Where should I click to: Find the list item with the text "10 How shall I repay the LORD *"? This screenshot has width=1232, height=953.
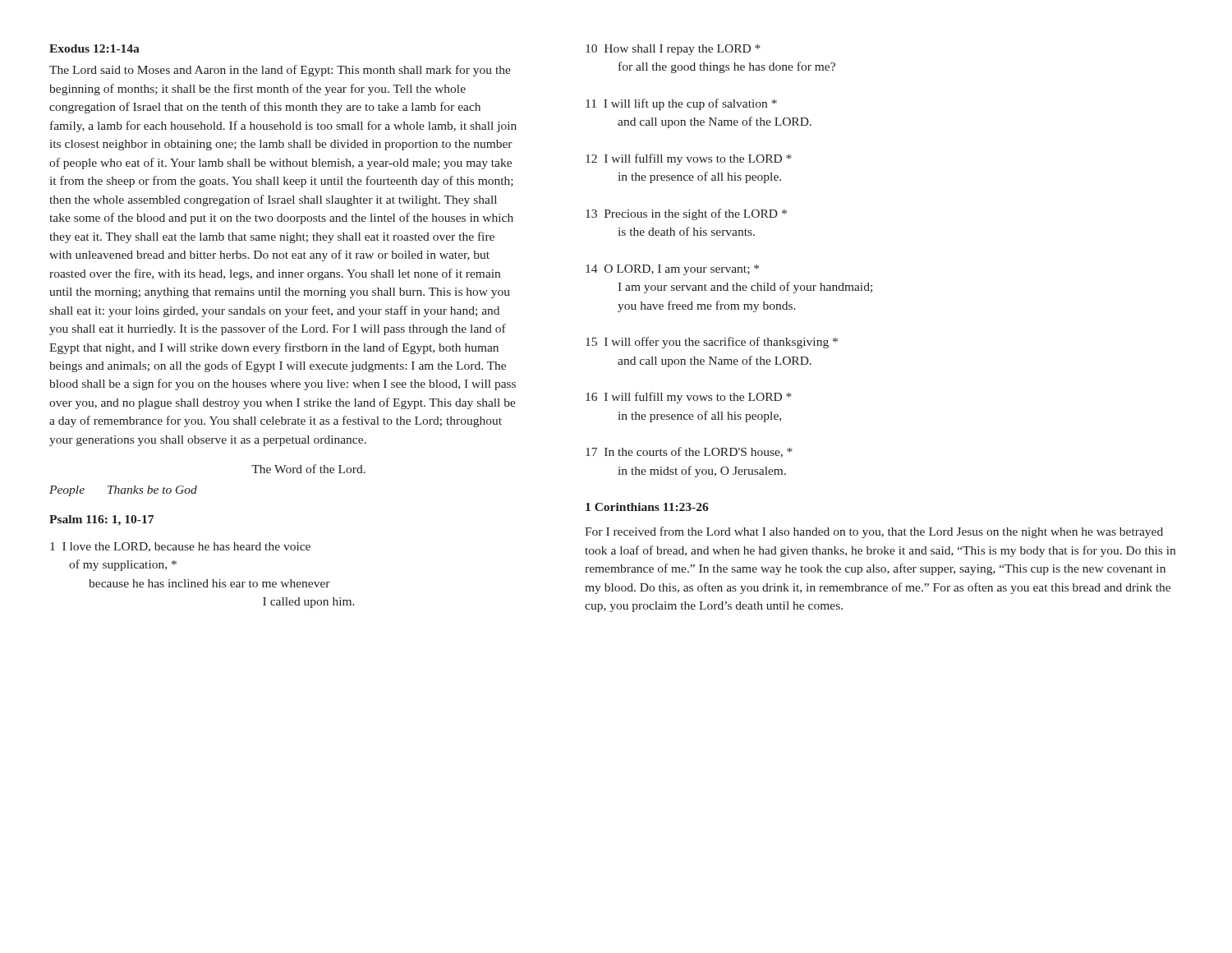click(x=673, y=50)
